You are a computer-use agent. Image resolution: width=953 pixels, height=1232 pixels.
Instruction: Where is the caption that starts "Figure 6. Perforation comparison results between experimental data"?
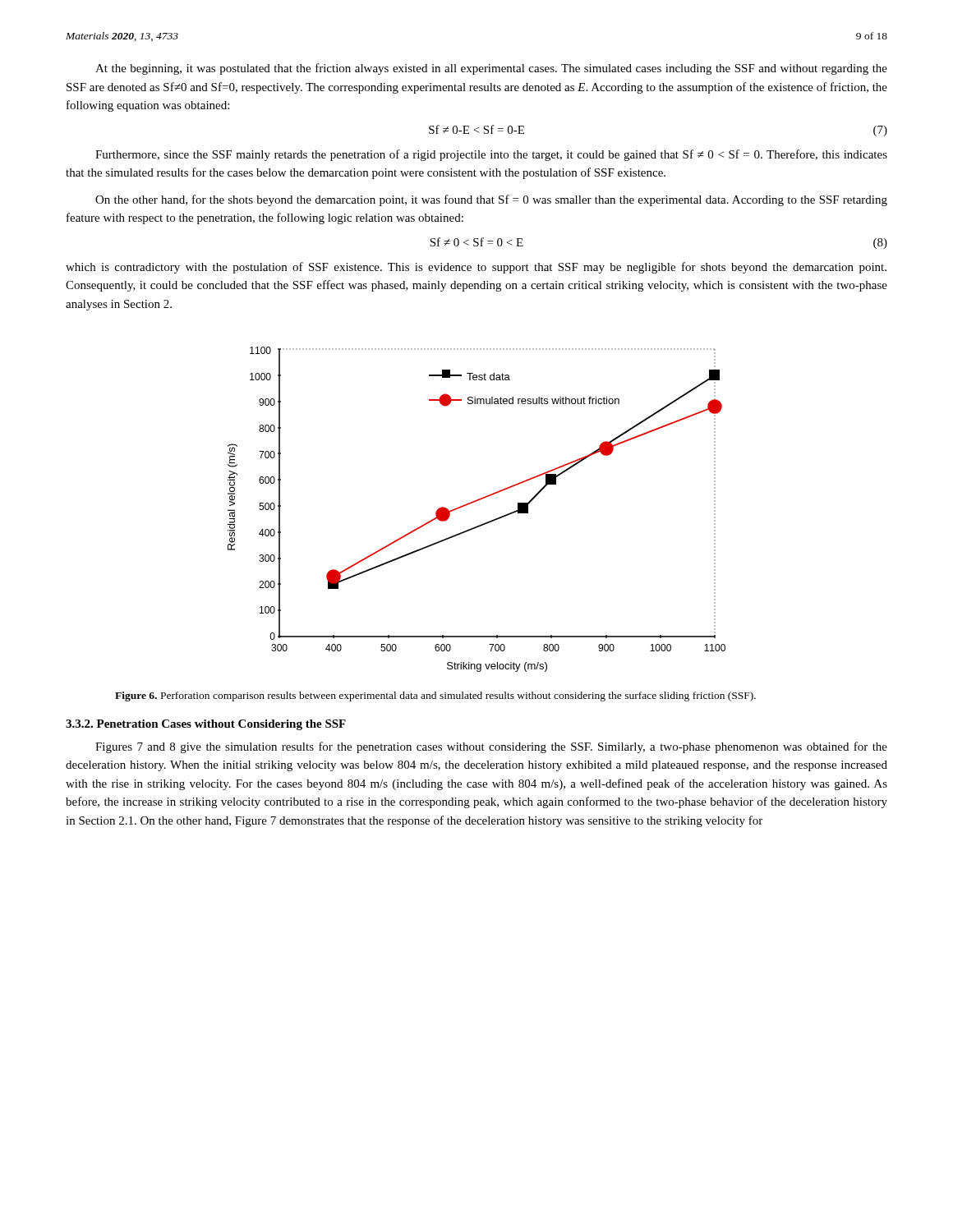click(x=436, y=695)
